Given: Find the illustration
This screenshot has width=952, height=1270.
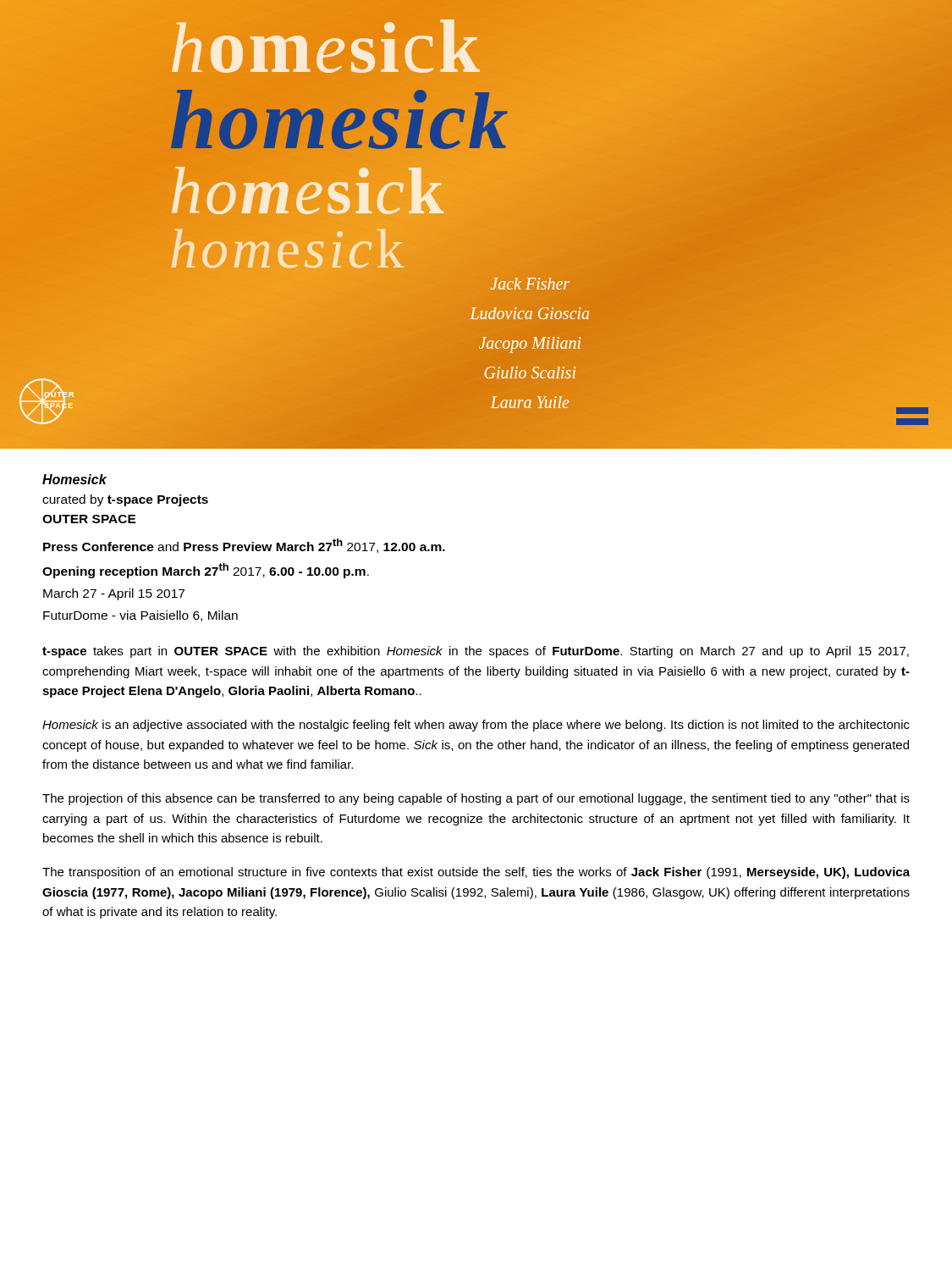Looking at the screenshot, I should click(x=476, y=224).
